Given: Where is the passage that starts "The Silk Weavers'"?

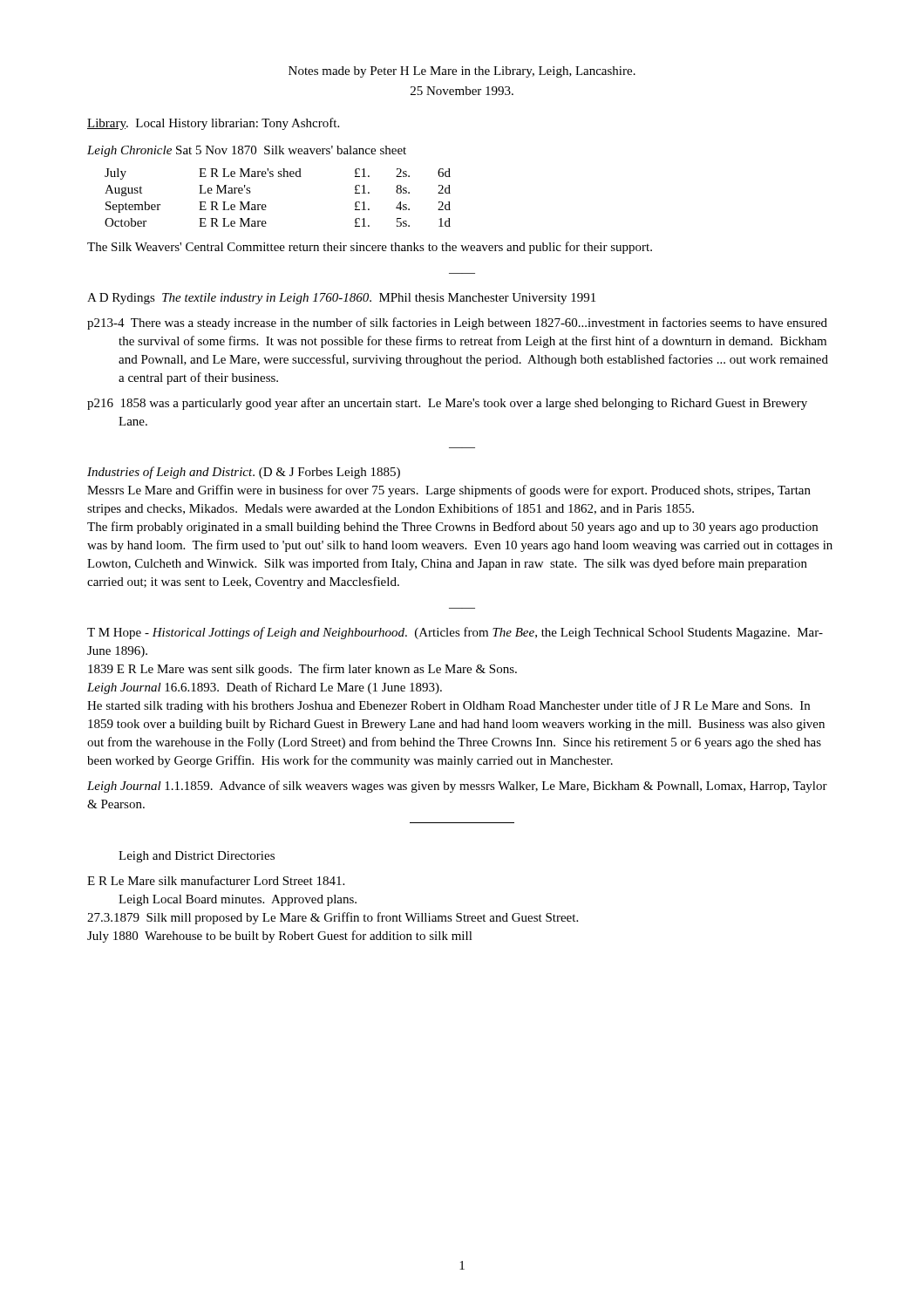Looking at the screenshot, I should coord(370,247).
